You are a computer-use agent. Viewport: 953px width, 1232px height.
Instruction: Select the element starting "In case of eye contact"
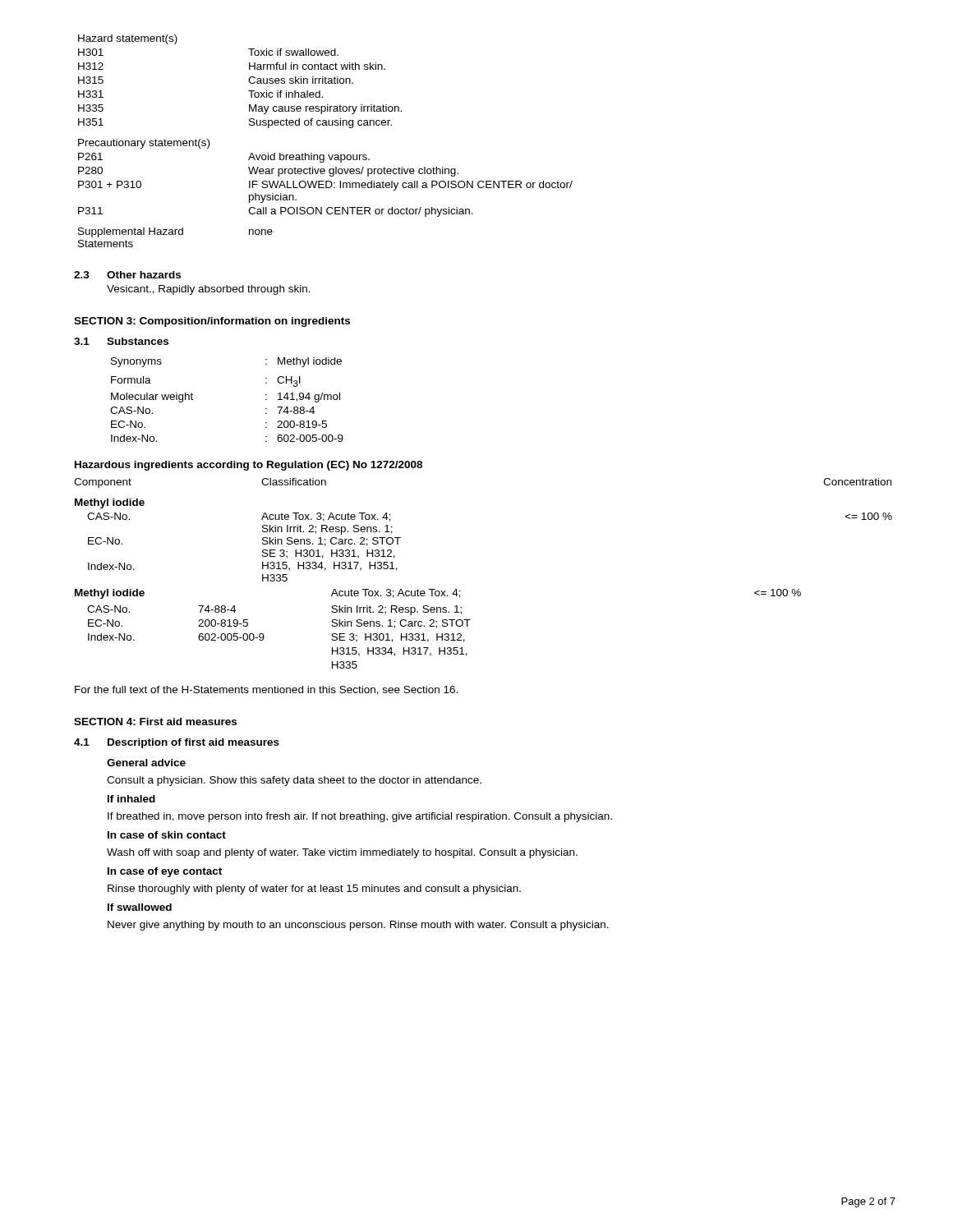pos(501,879)
